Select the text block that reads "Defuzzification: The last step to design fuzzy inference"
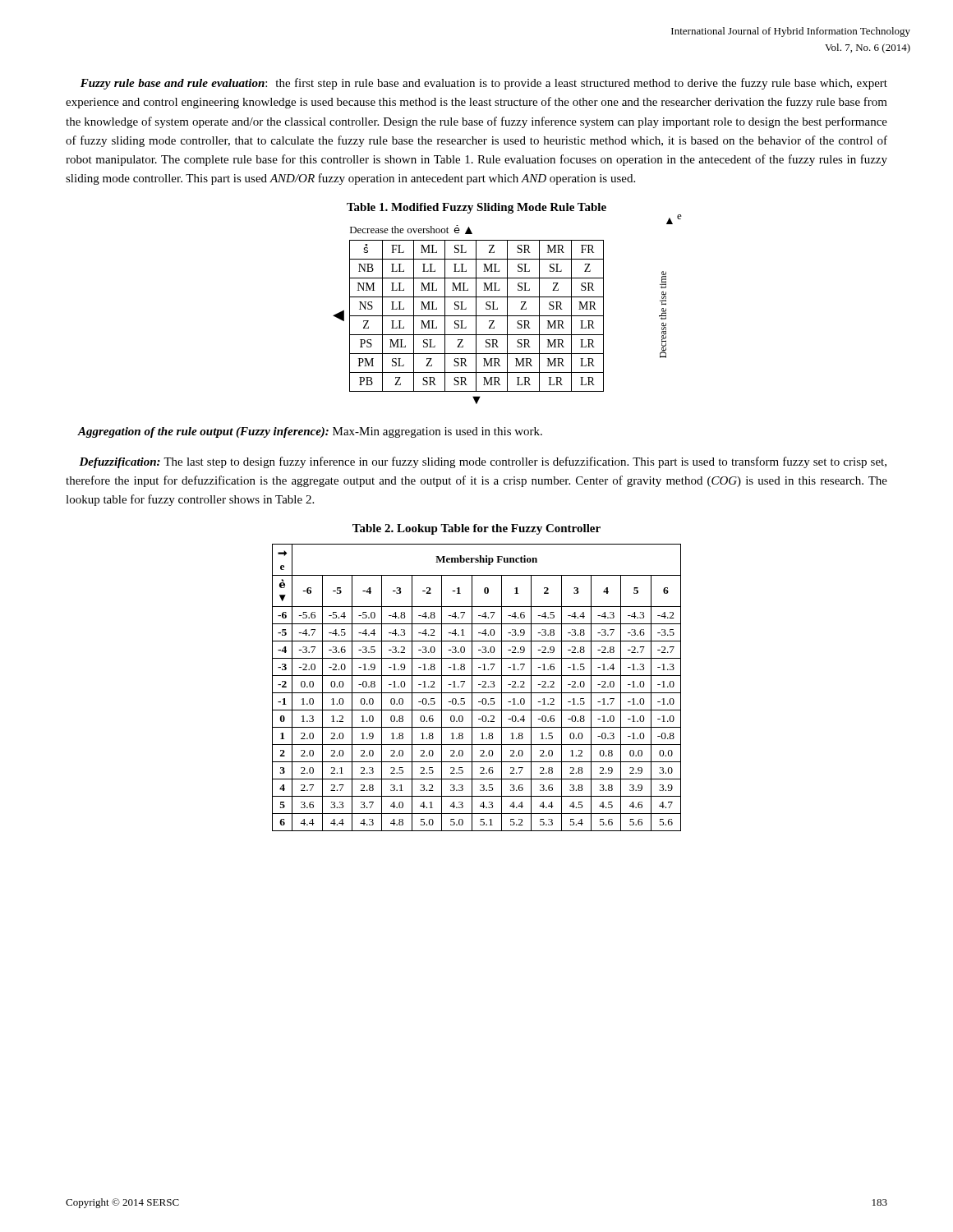Viewport: 953px width, 1232px height. click(x=476, y=480)
